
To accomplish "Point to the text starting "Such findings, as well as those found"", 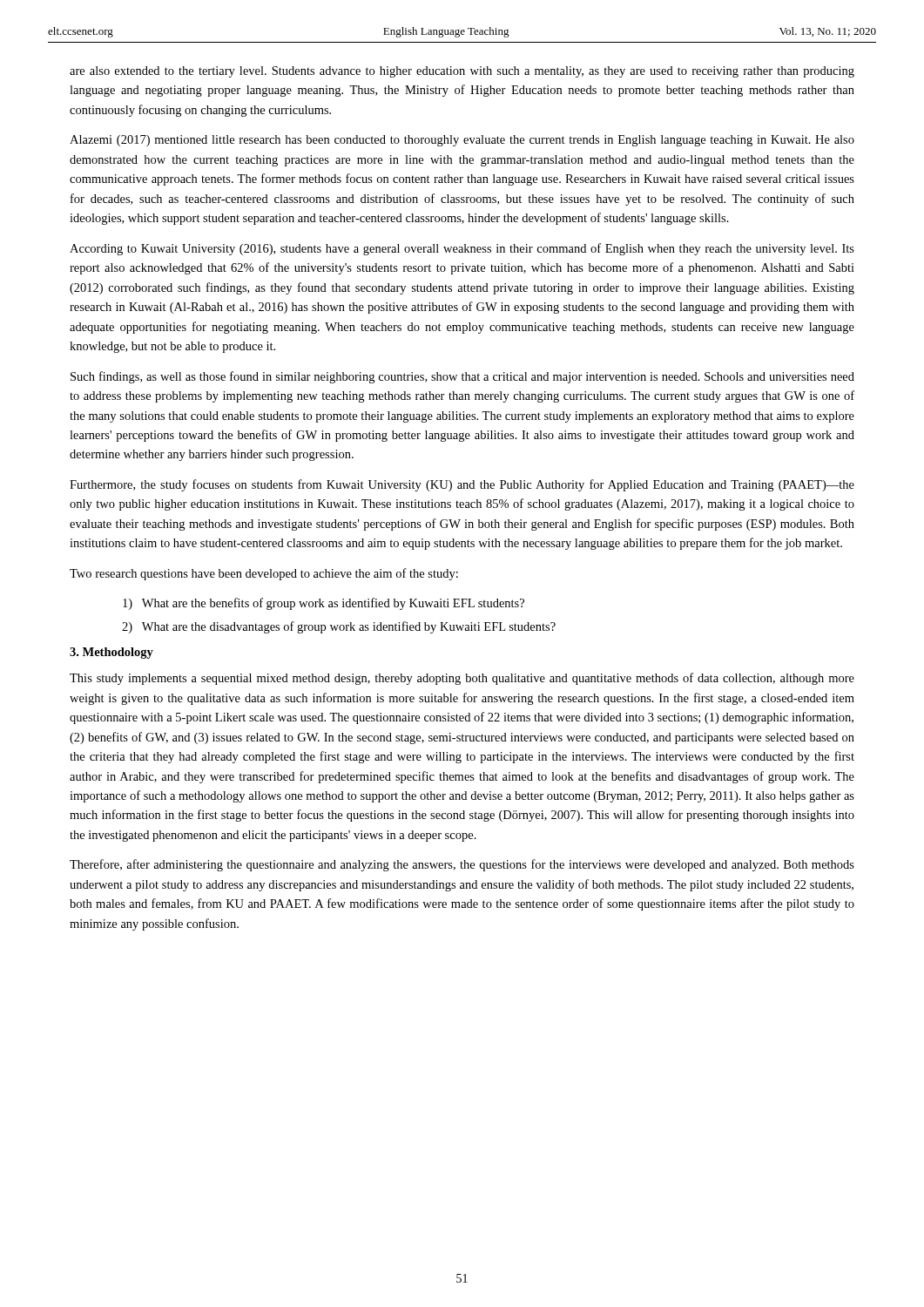I will (462, 415).
